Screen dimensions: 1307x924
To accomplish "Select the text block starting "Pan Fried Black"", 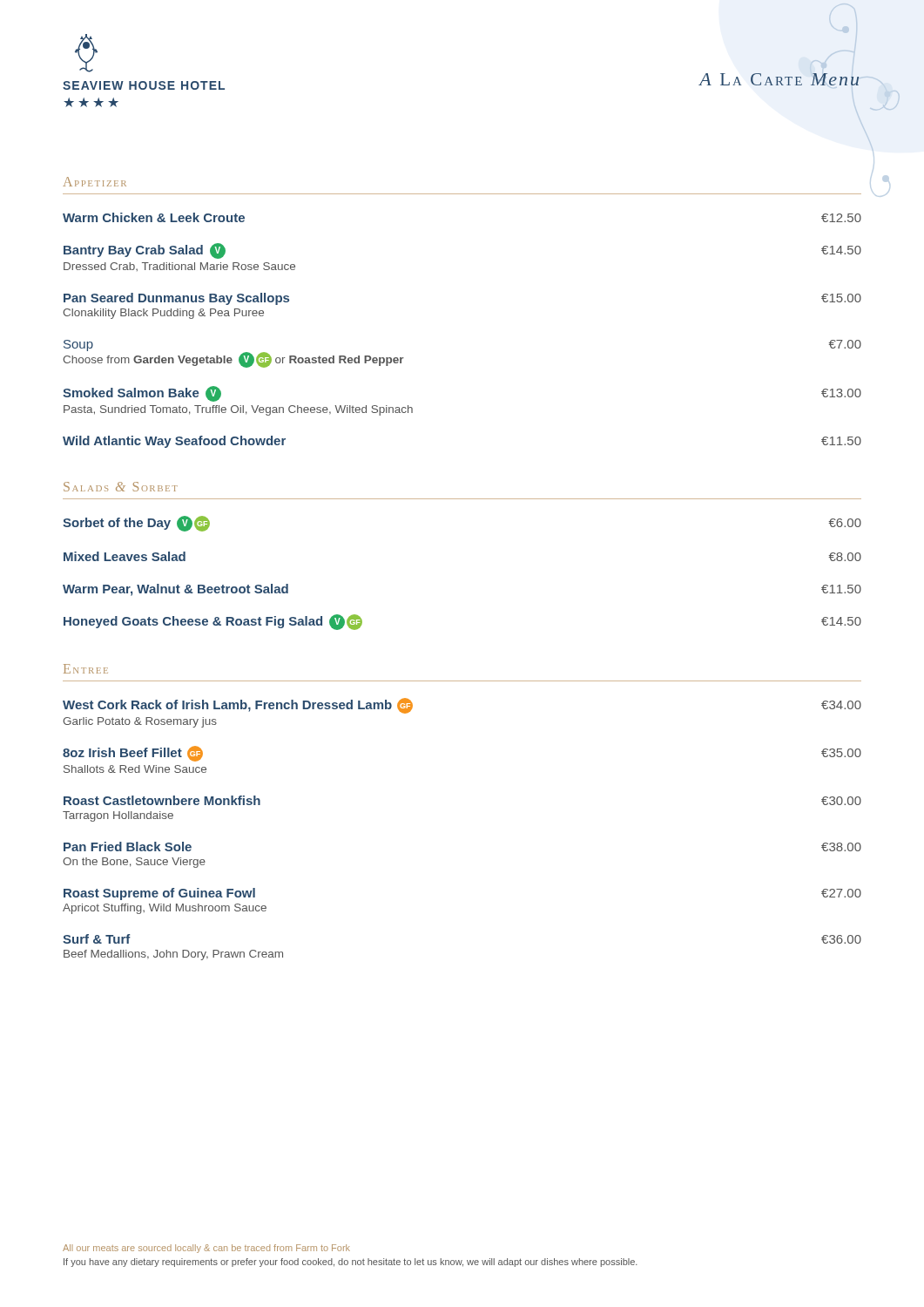I will [x=130, y=847].
